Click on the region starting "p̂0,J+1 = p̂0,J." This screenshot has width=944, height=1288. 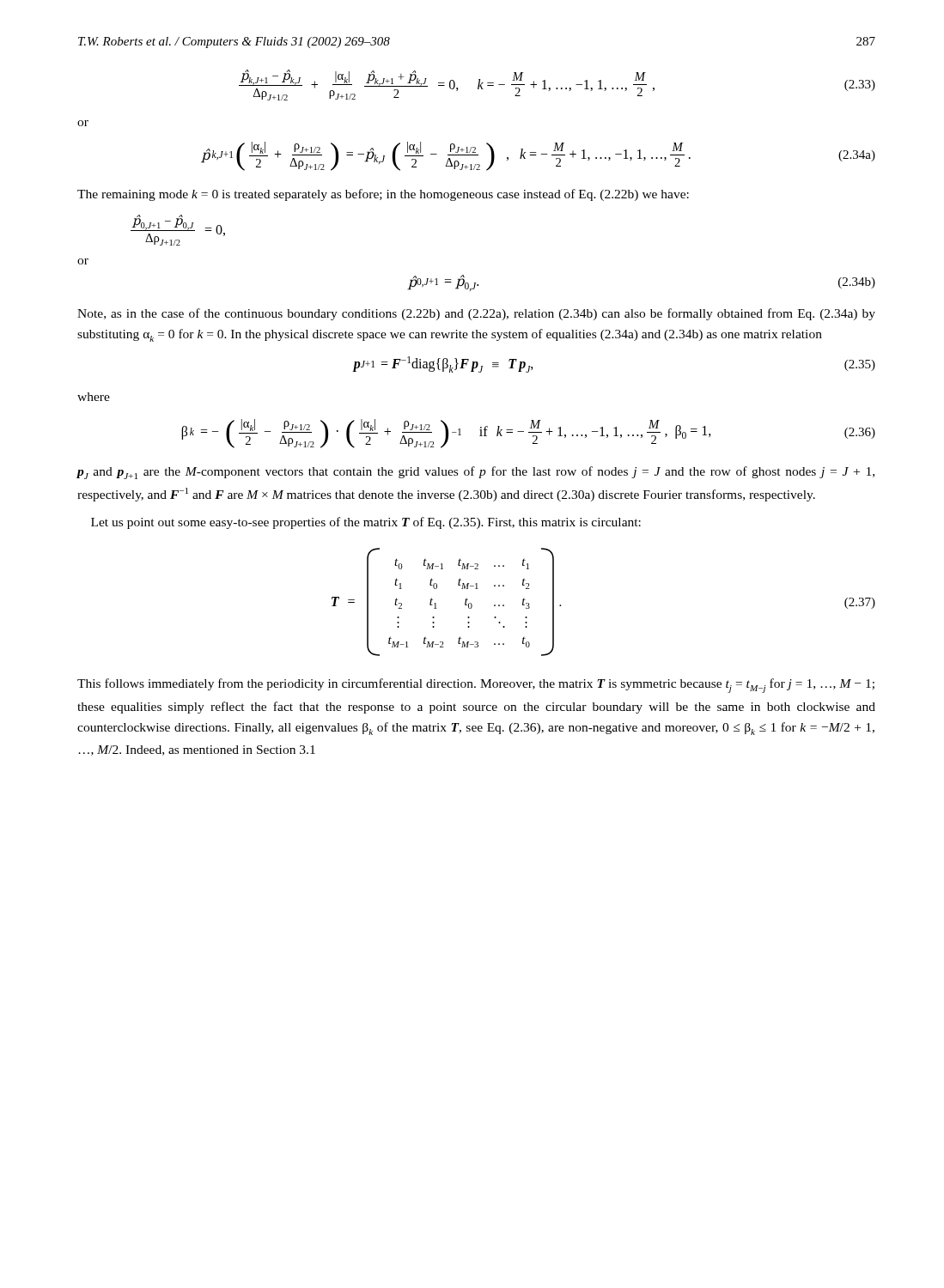coord(476,282)
